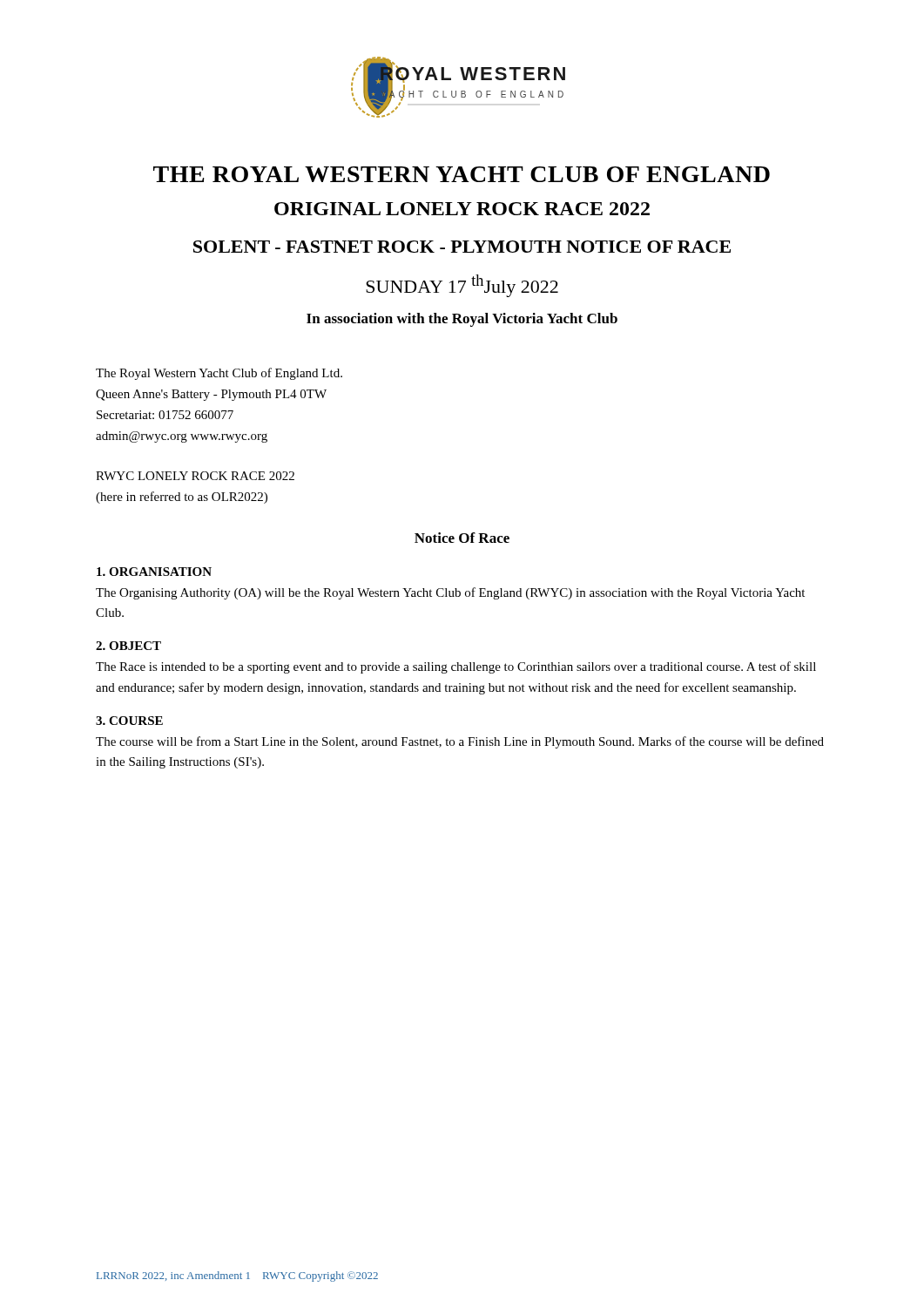Find the element starting "RWYC LONELY ROCK RACE 2022"
The height and width of the screenshot is (1307, 924).
coord(195,486)
